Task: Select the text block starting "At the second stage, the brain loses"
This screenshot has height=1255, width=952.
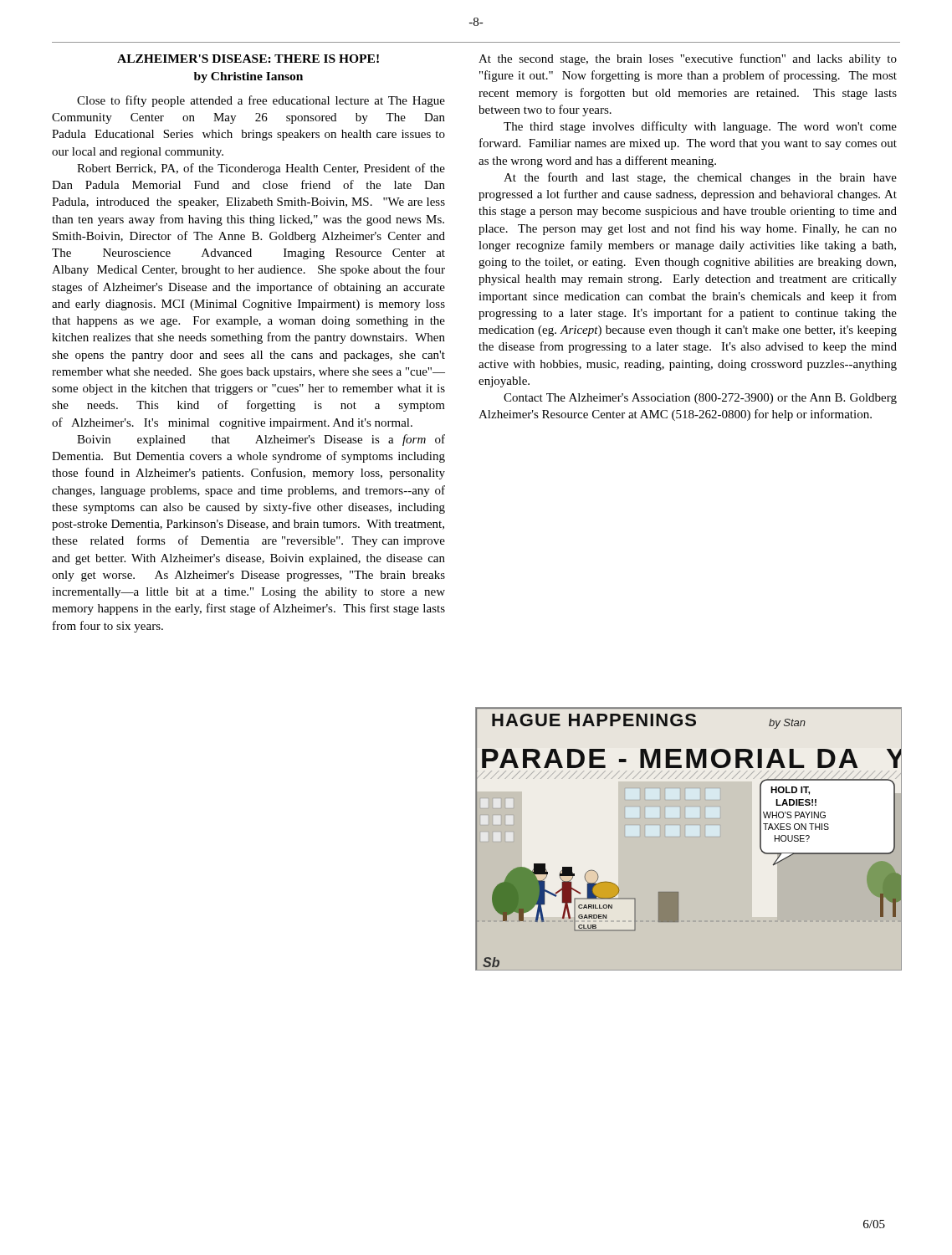Action: (688, 237)
